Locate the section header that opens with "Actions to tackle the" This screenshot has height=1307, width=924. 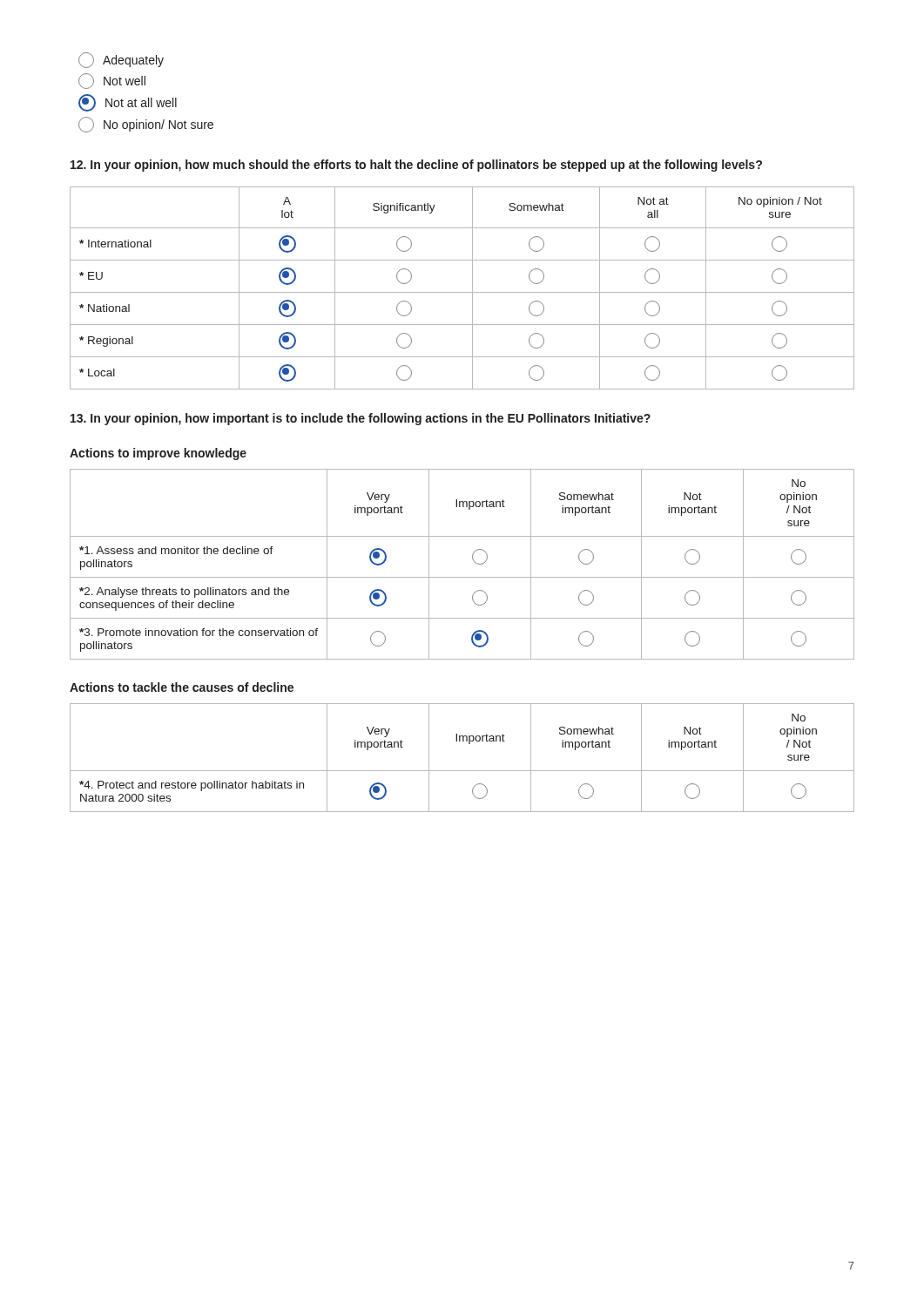click(182, 688)
